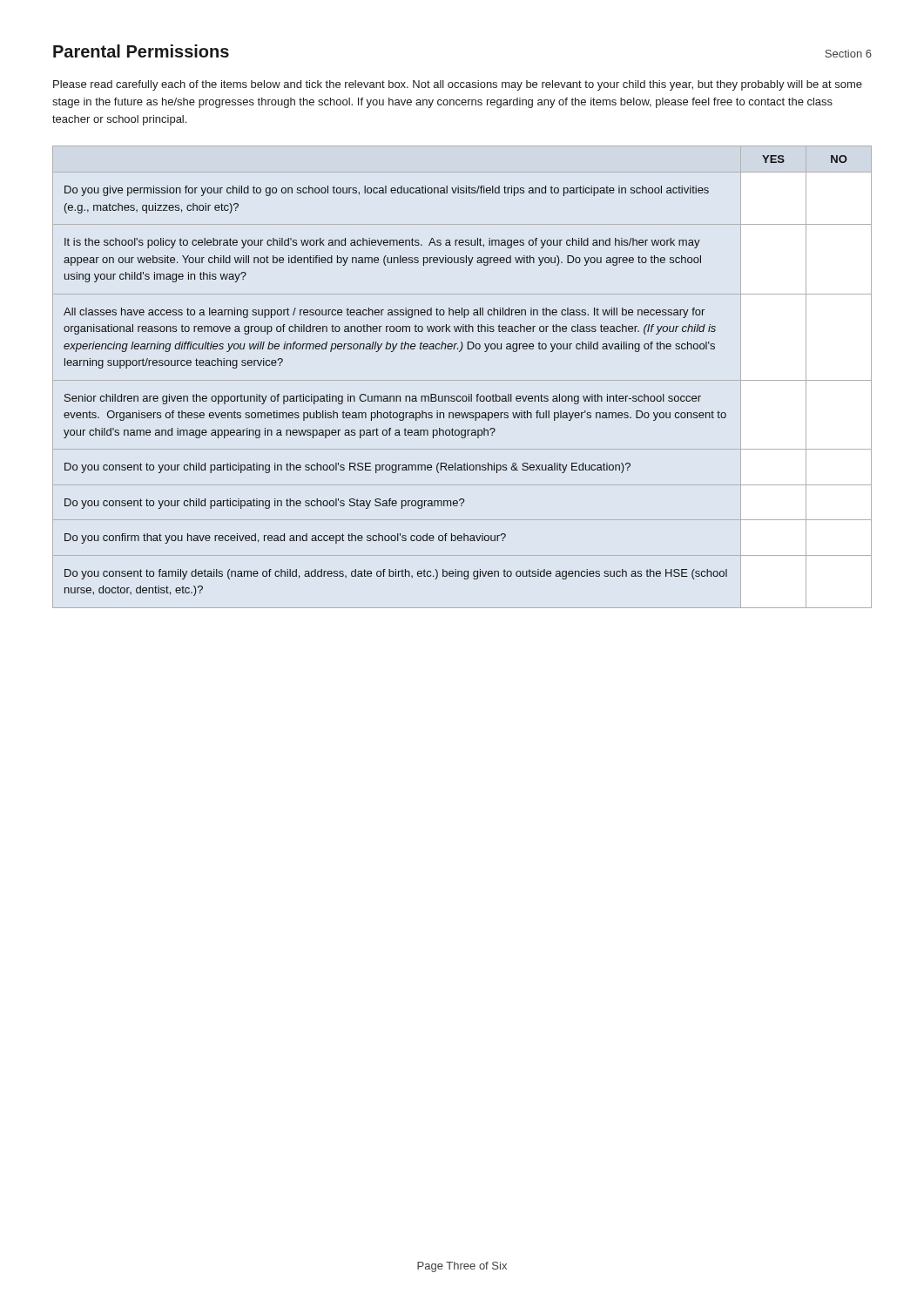Locate the text "Parental Permissions"
Image resolution: width=924 pixels, height=1307 pixels.
[x=141, y=51]
